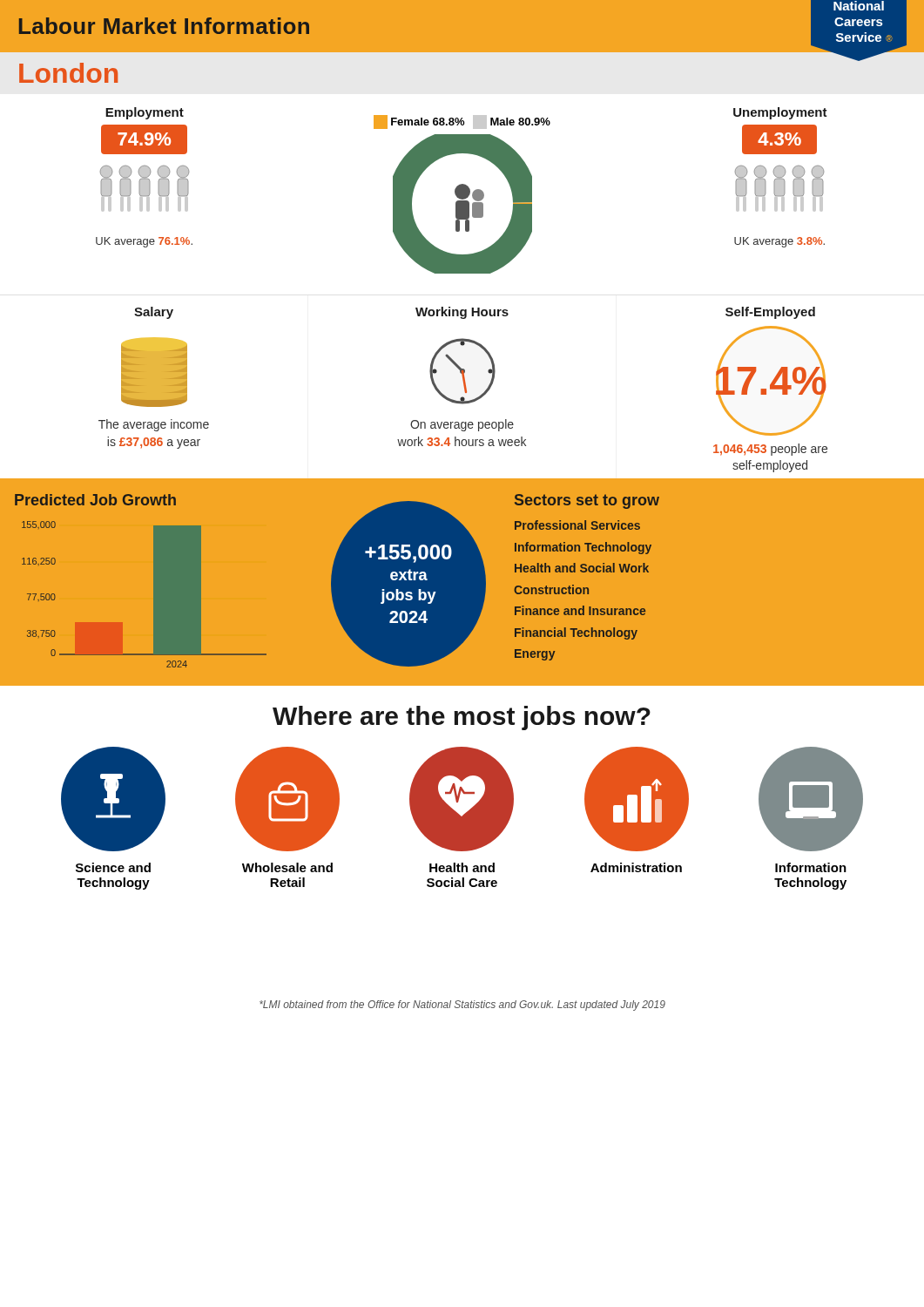The height and width of the screenshot is (1307, 924).
Task: Locate the block of text that opens with "LMI obtained from the Office for"
Action: click(x=462, y=1005)
